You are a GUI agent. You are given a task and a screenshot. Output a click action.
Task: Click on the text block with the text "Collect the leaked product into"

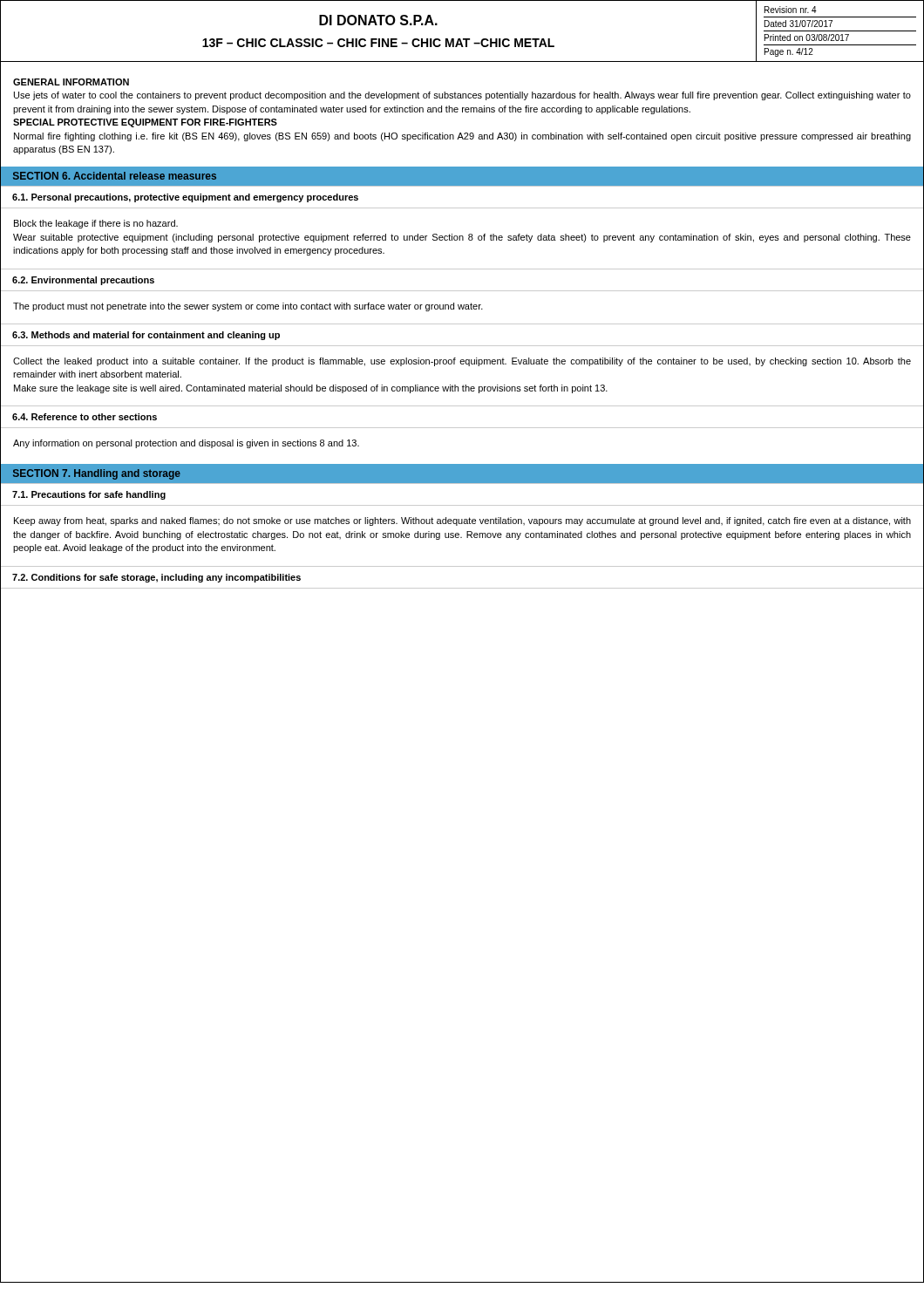coord(462,375)
